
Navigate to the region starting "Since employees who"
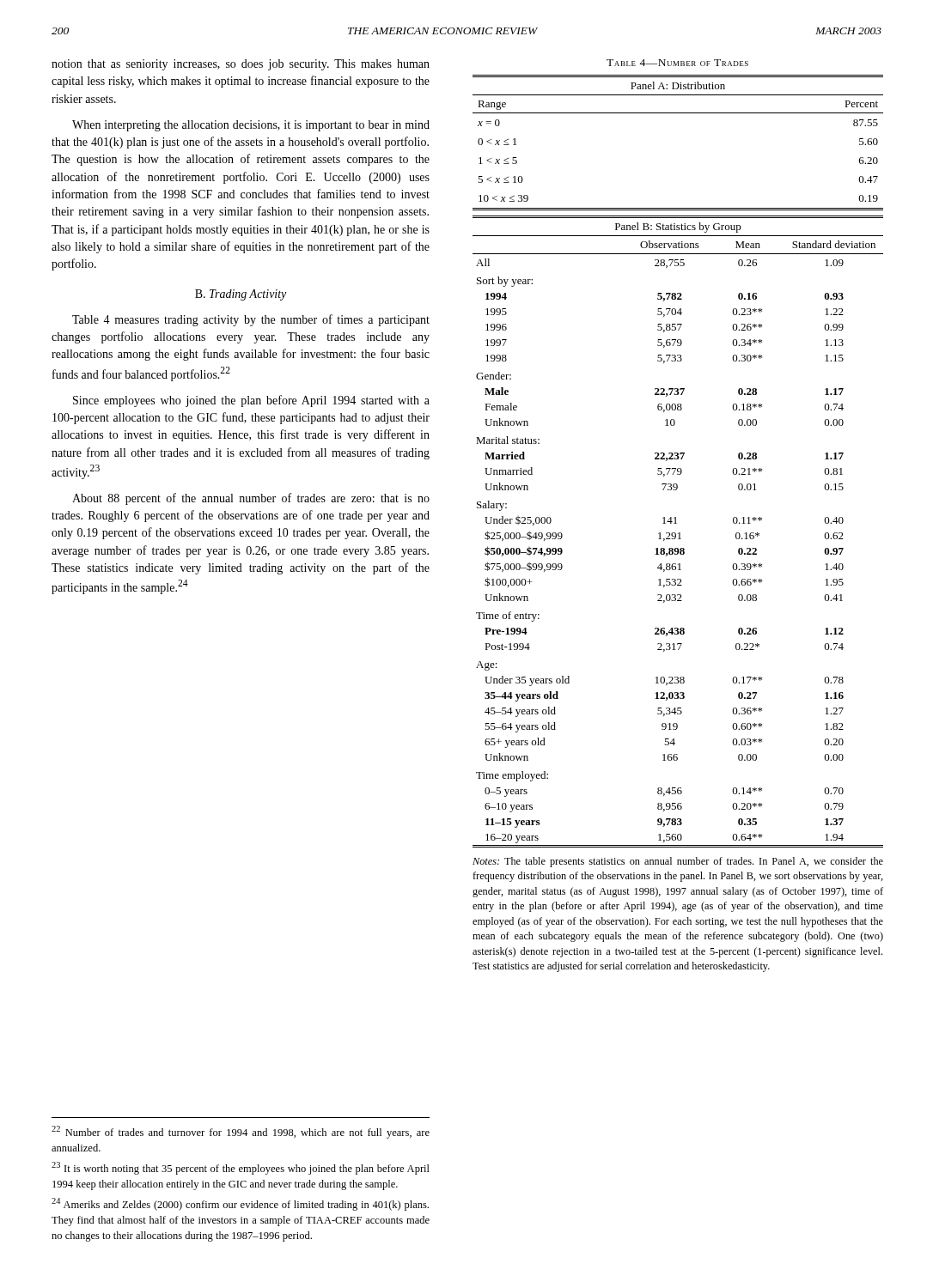(241, 437)
